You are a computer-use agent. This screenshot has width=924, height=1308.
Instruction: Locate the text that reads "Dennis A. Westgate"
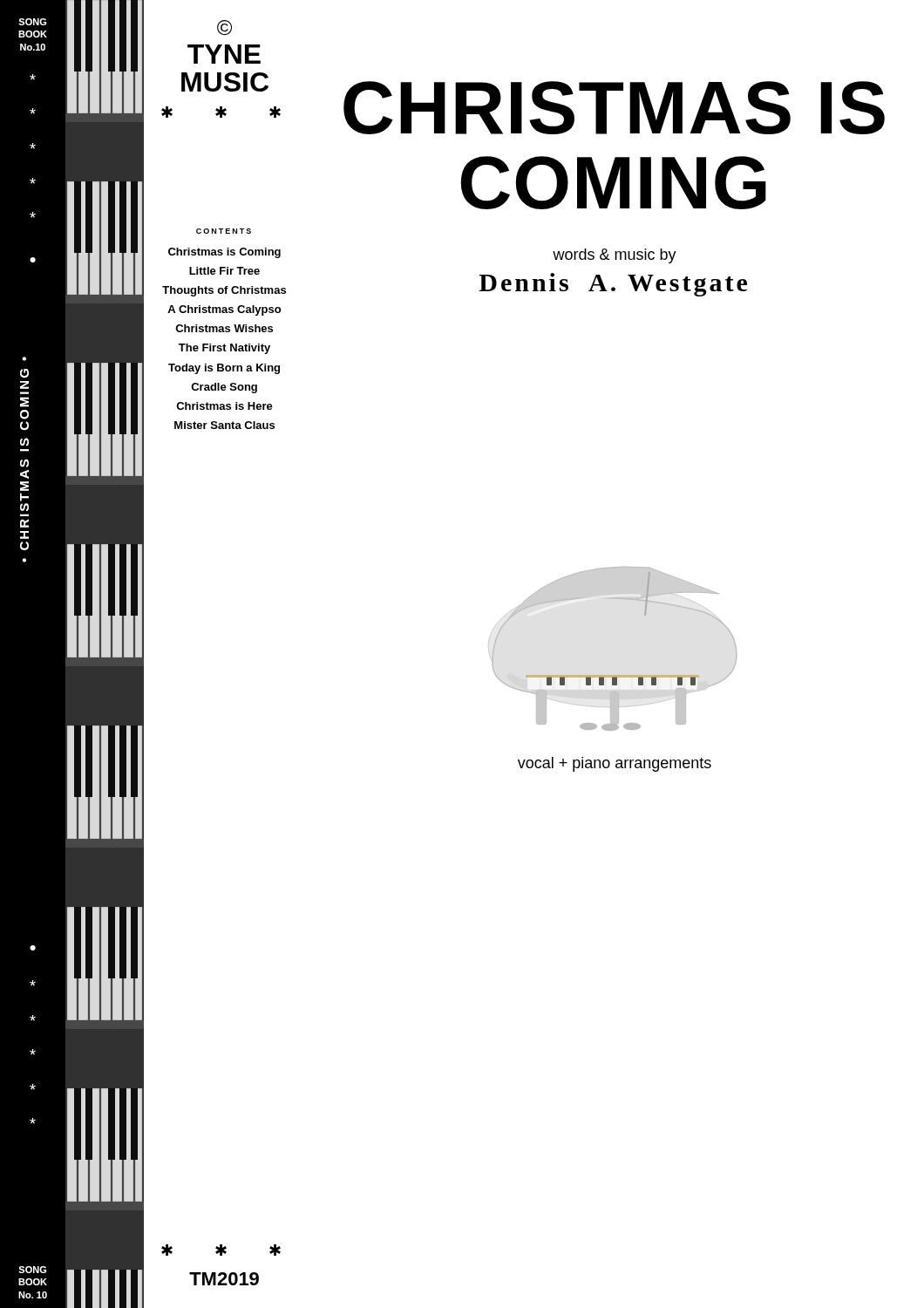pos(615,282)
